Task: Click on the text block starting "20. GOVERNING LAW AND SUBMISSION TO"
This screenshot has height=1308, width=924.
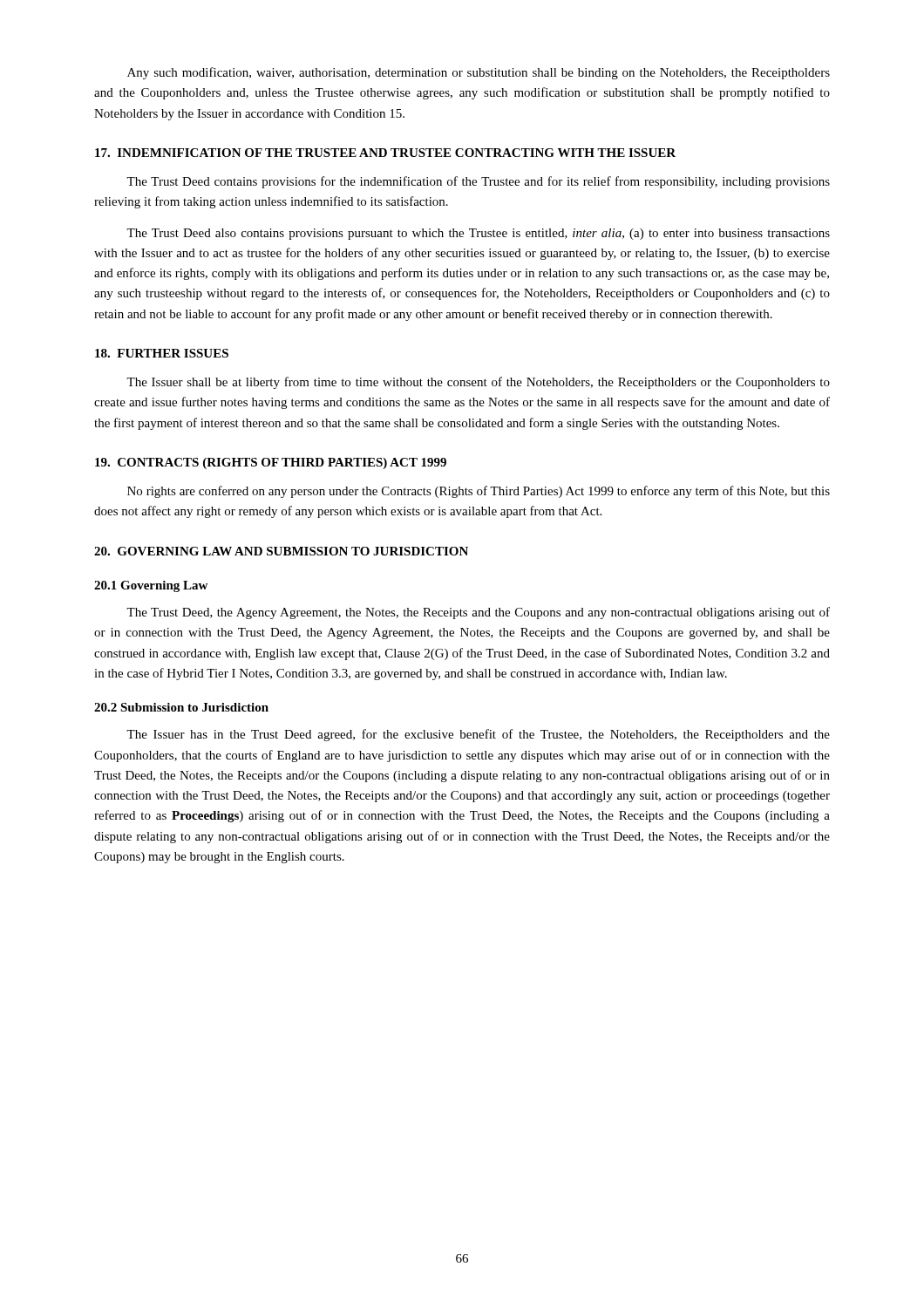Action: click(x=462, y=551)
